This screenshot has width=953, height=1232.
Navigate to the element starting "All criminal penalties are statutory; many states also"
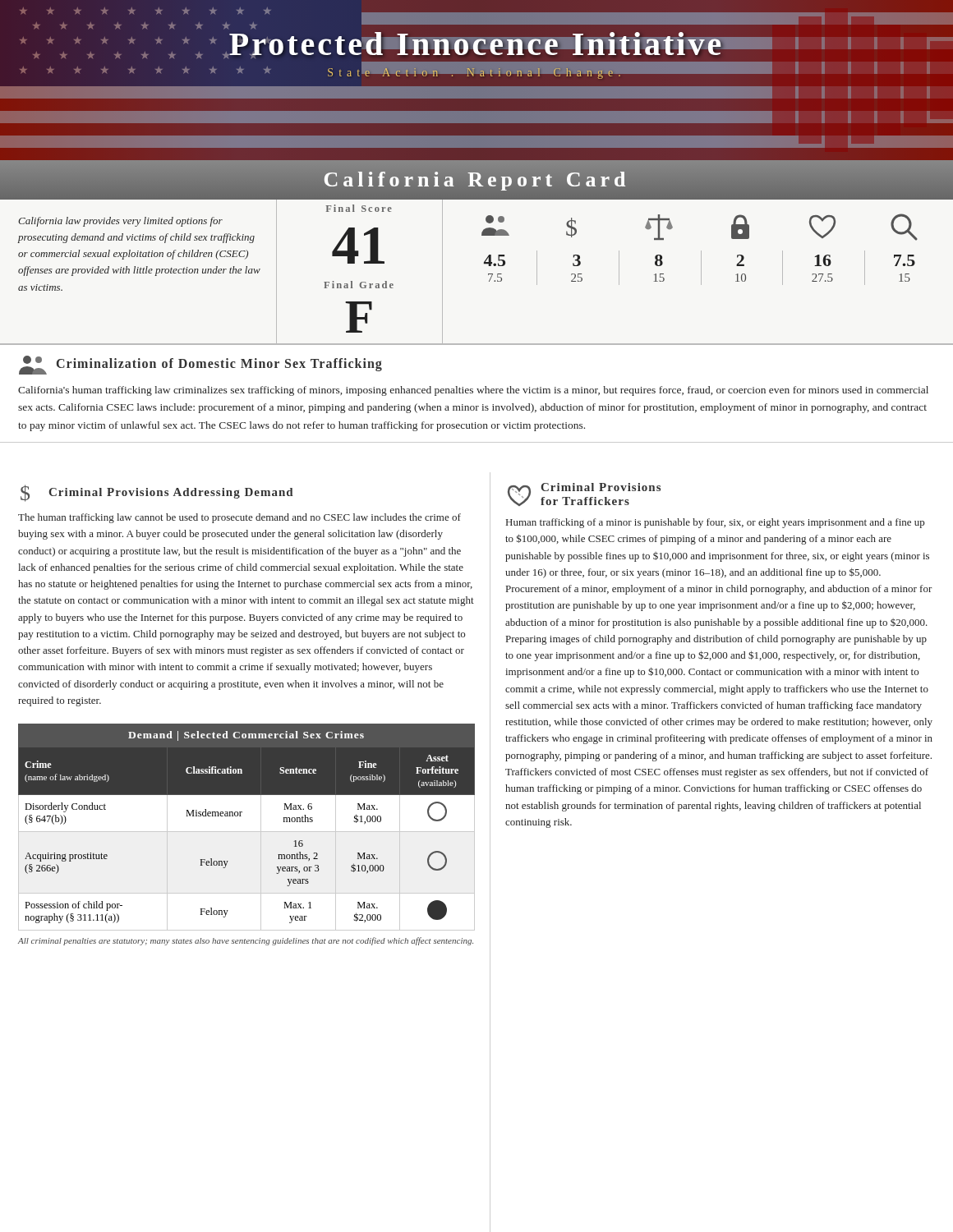coord(246,941)
